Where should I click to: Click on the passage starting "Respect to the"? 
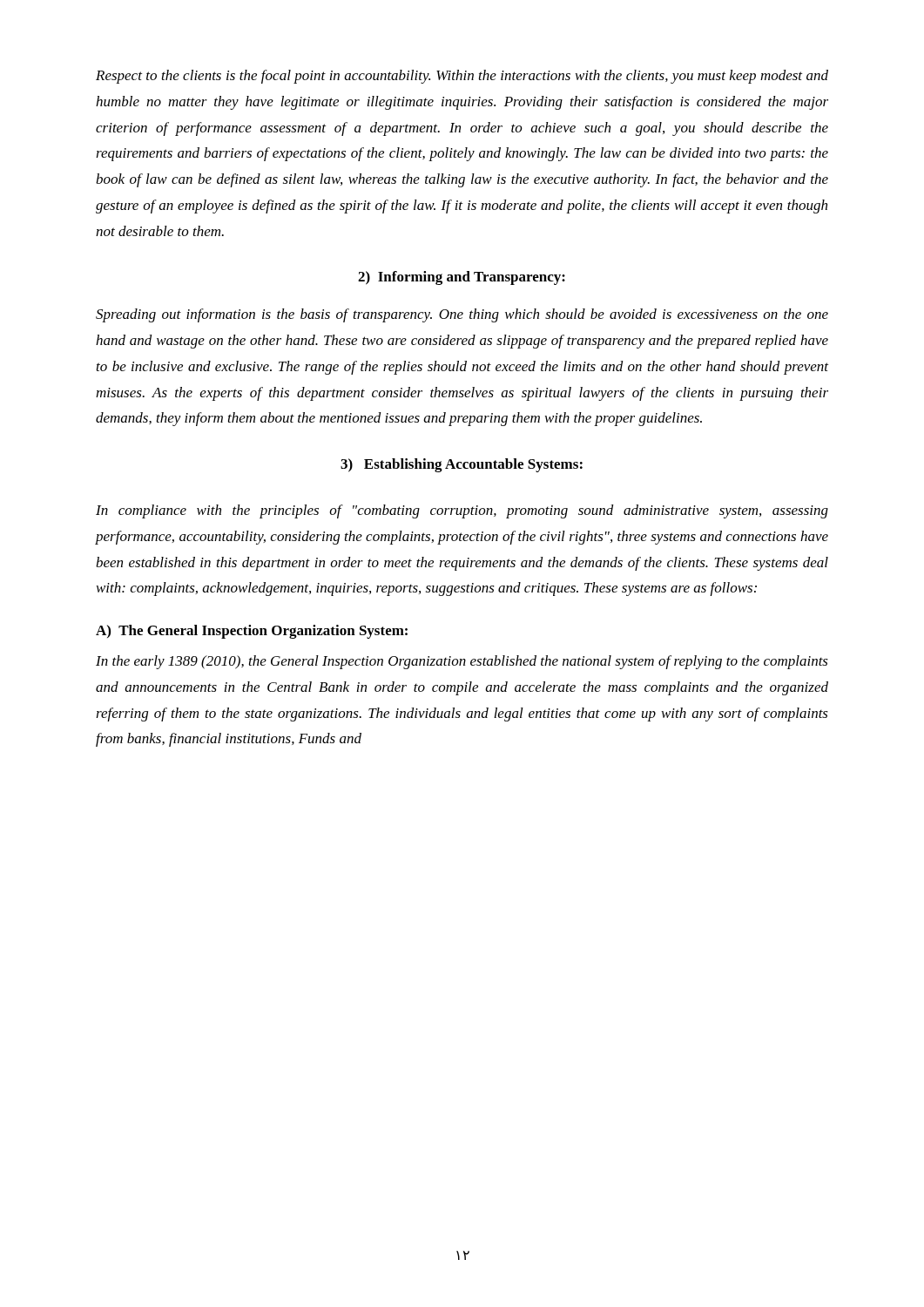pos(462,153)
